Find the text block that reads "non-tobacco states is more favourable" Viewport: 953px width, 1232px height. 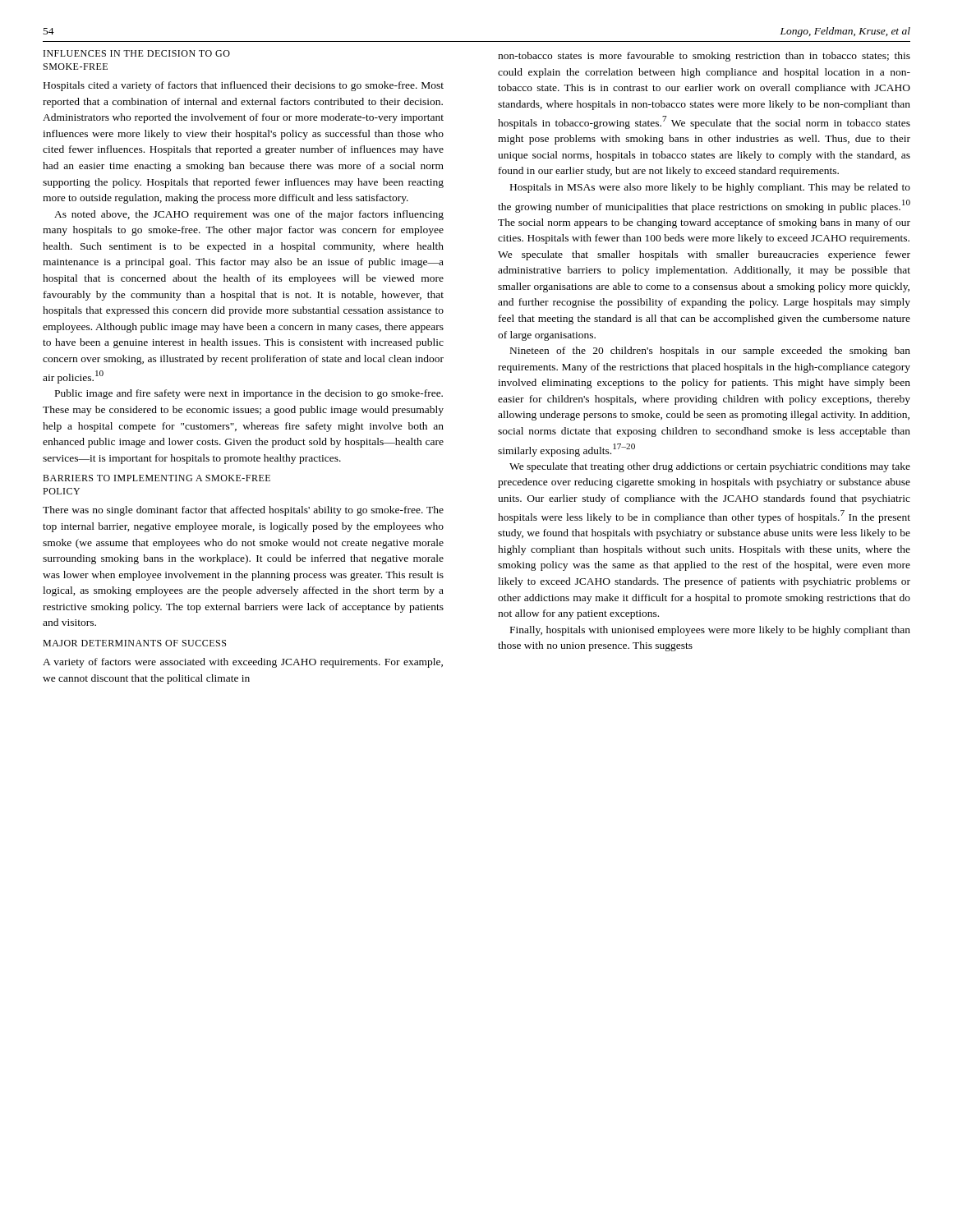(704, 351)
